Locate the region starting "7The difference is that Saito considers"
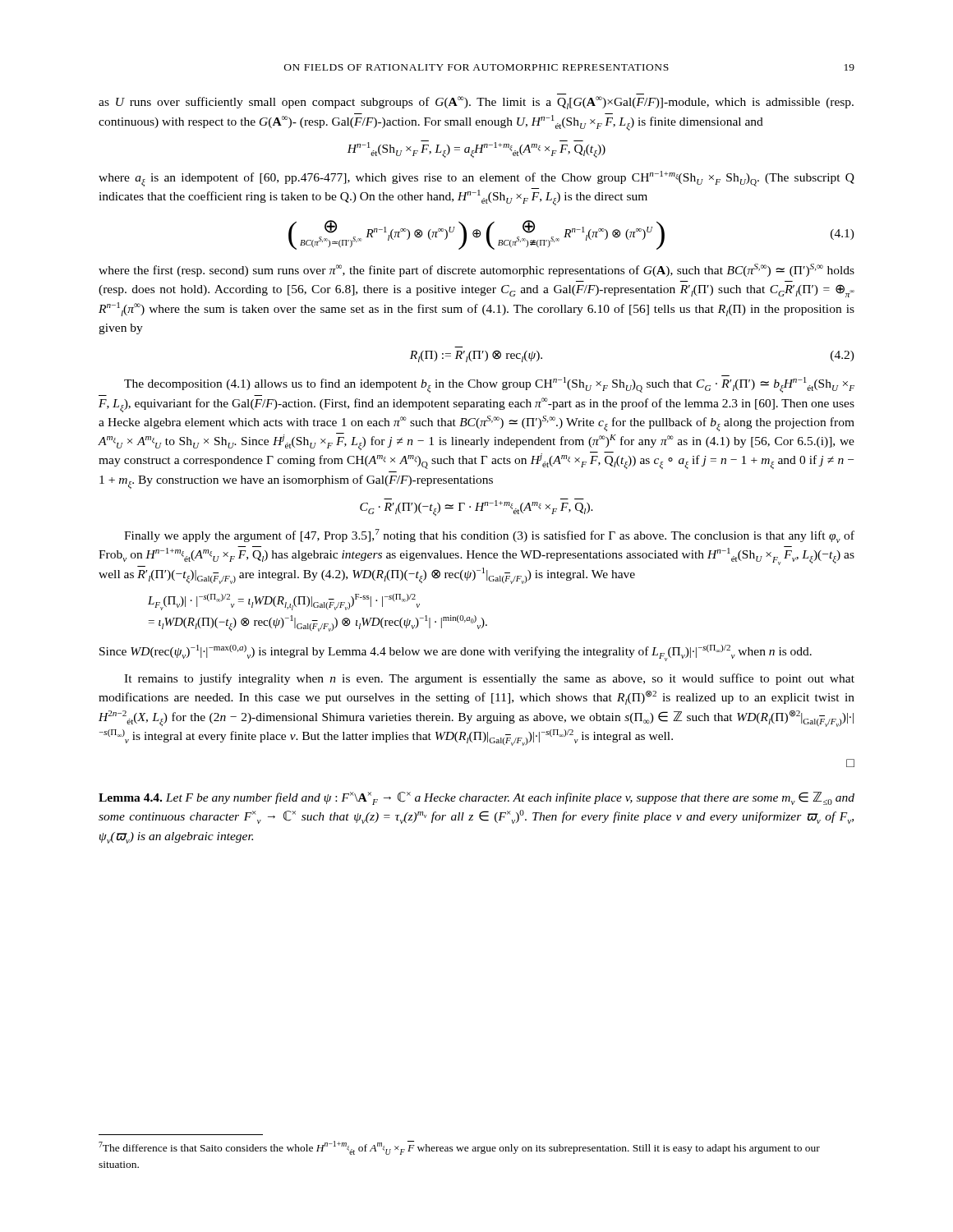Image resolution: width=953 pixels, height=1232 pixels. pos(459,1155)
